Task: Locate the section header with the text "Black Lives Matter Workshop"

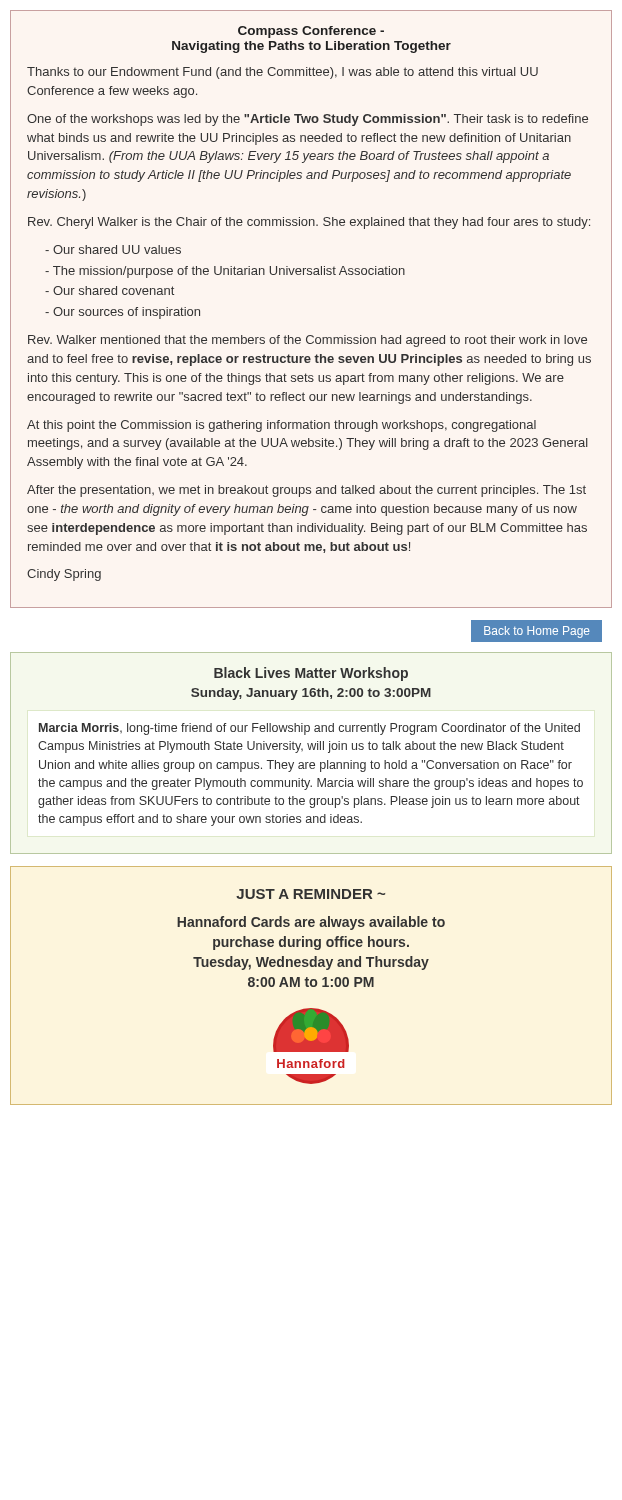Action: (311, 673)
